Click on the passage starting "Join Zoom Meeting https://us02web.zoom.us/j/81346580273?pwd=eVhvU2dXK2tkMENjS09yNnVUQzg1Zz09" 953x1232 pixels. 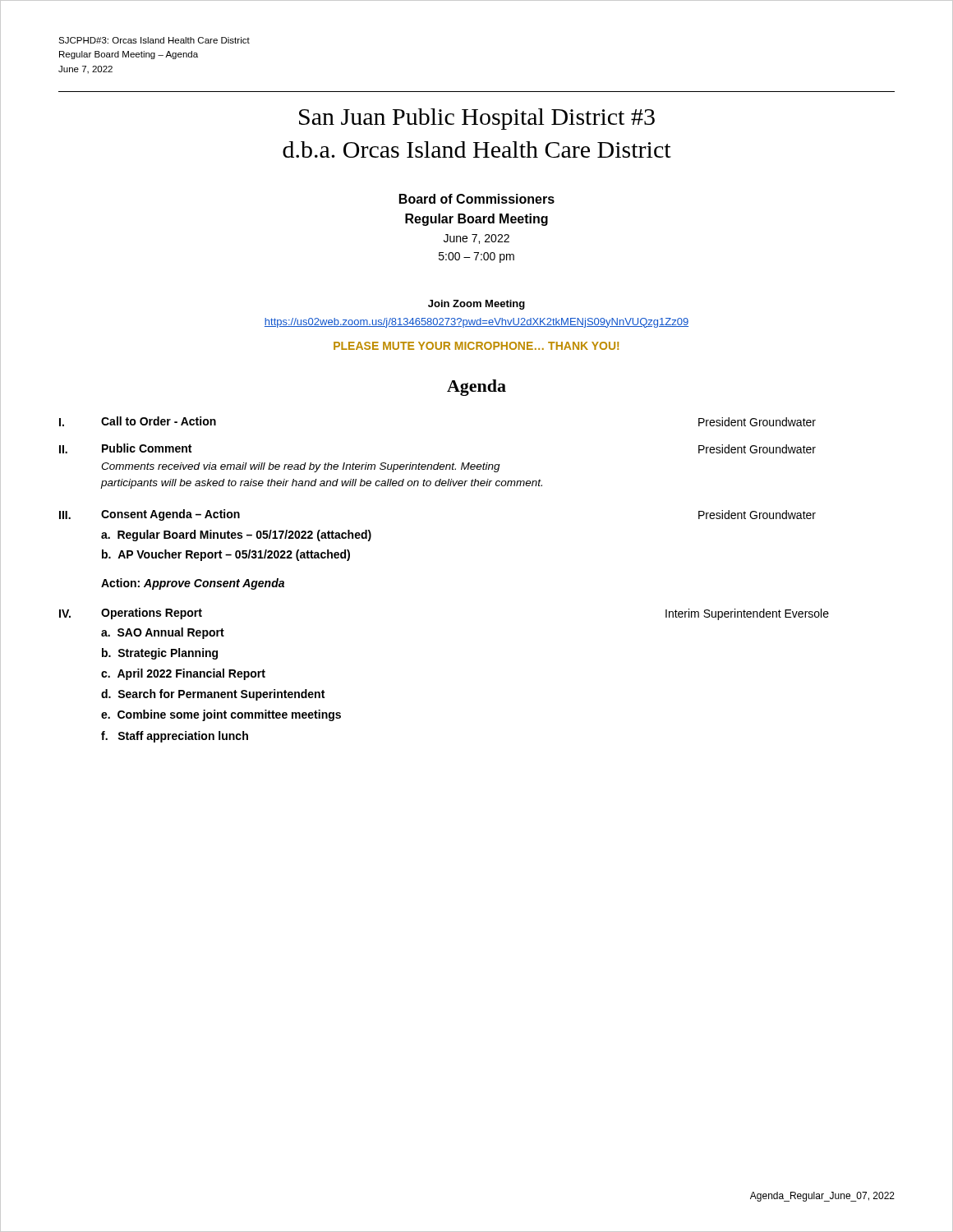[476, 312]
